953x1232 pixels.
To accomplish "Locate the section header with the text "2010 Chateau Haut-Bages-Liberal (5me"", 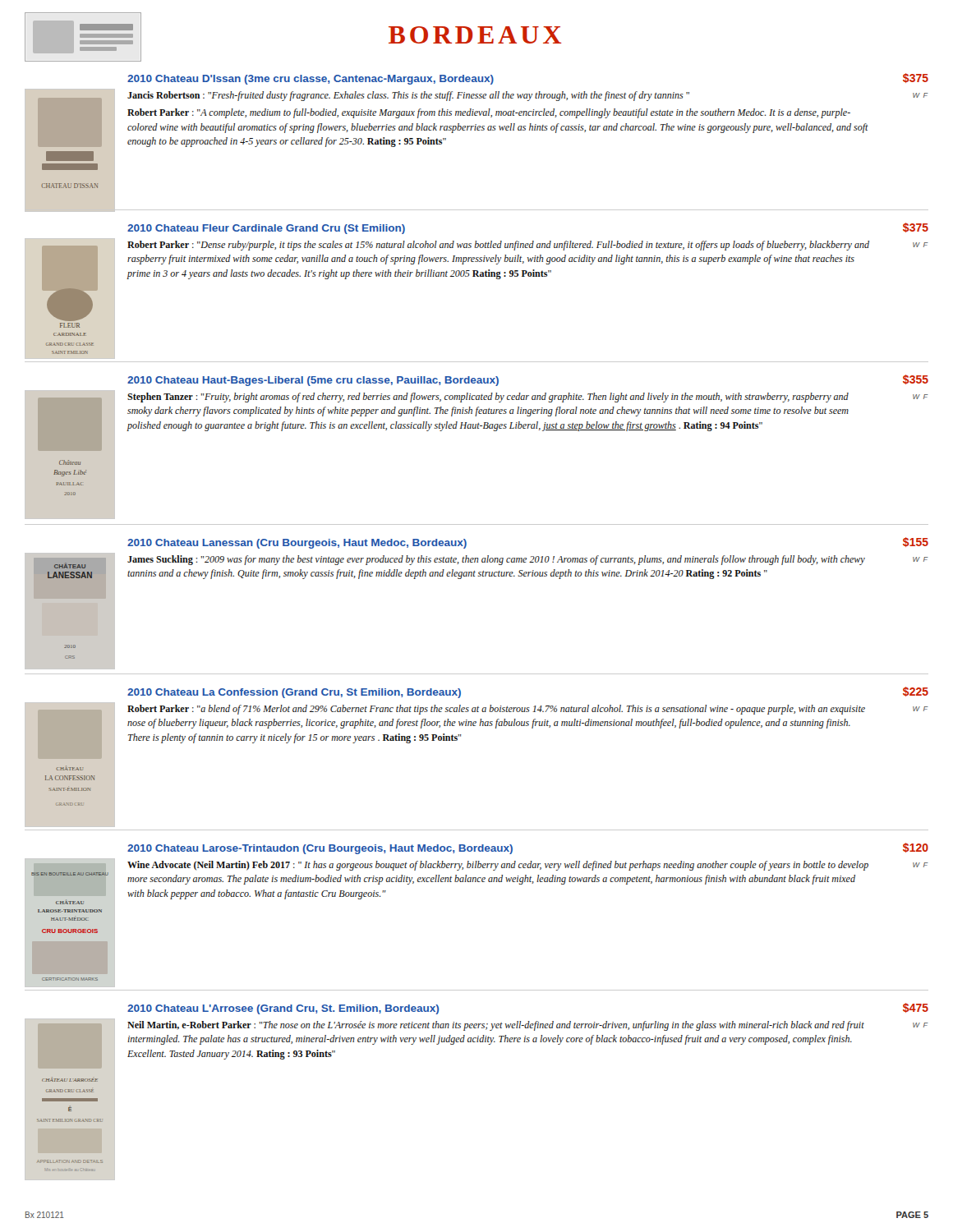I will 313,380.
